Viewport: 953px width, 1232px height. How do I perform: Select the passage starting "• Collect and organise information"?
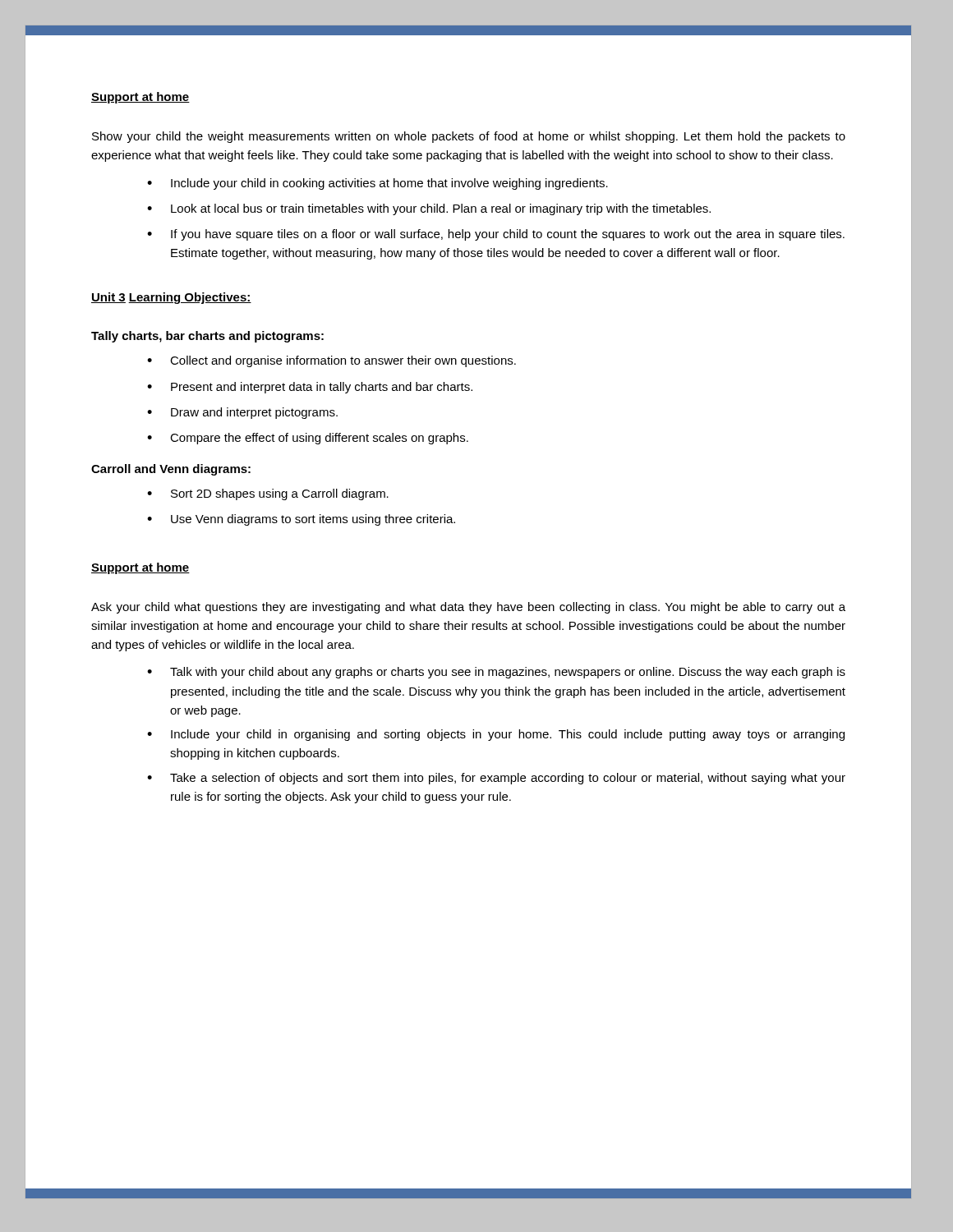tap(493, 361)
